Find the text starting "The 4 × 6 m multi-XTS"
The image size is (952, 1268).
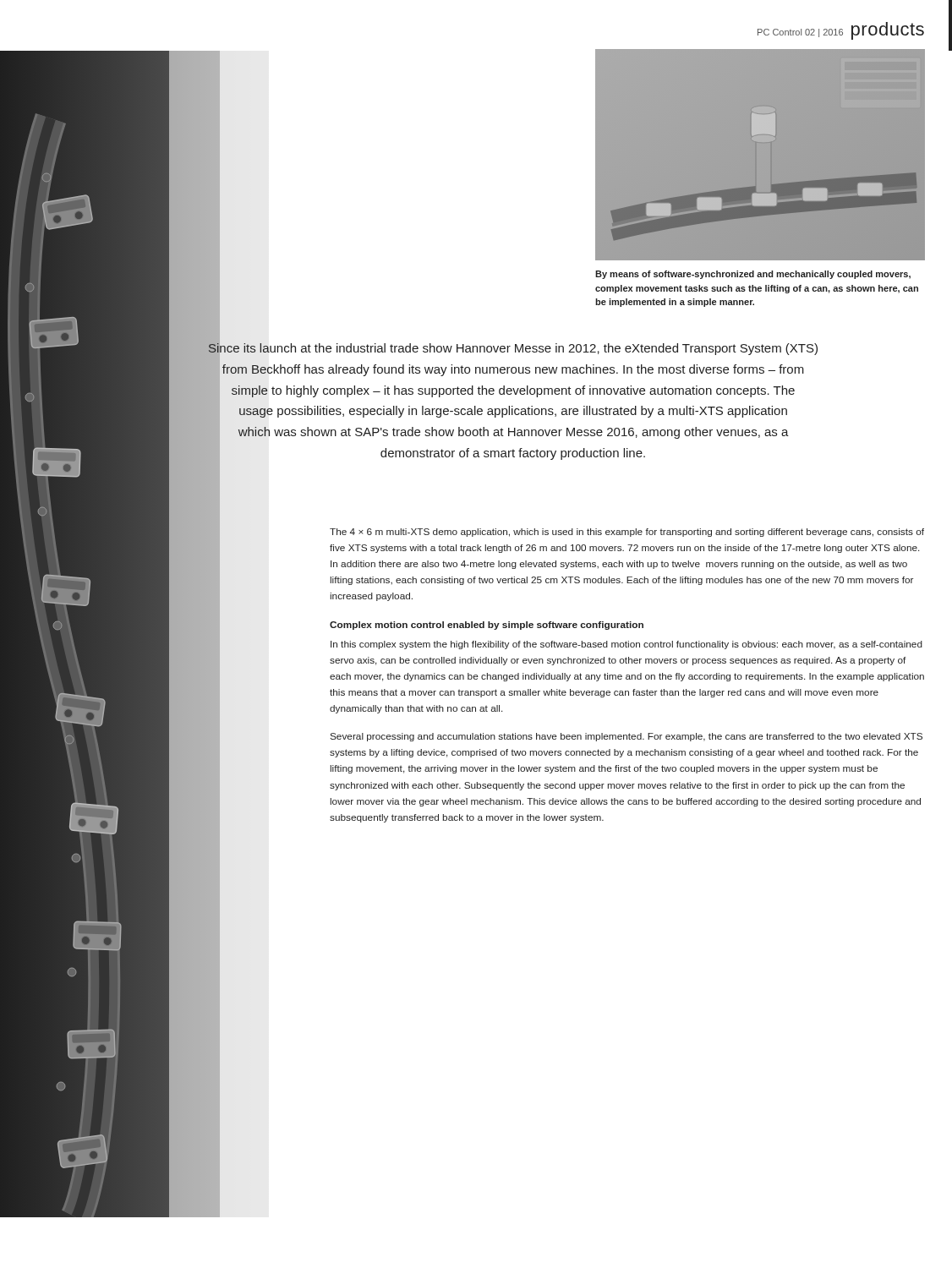coord(627,564)
